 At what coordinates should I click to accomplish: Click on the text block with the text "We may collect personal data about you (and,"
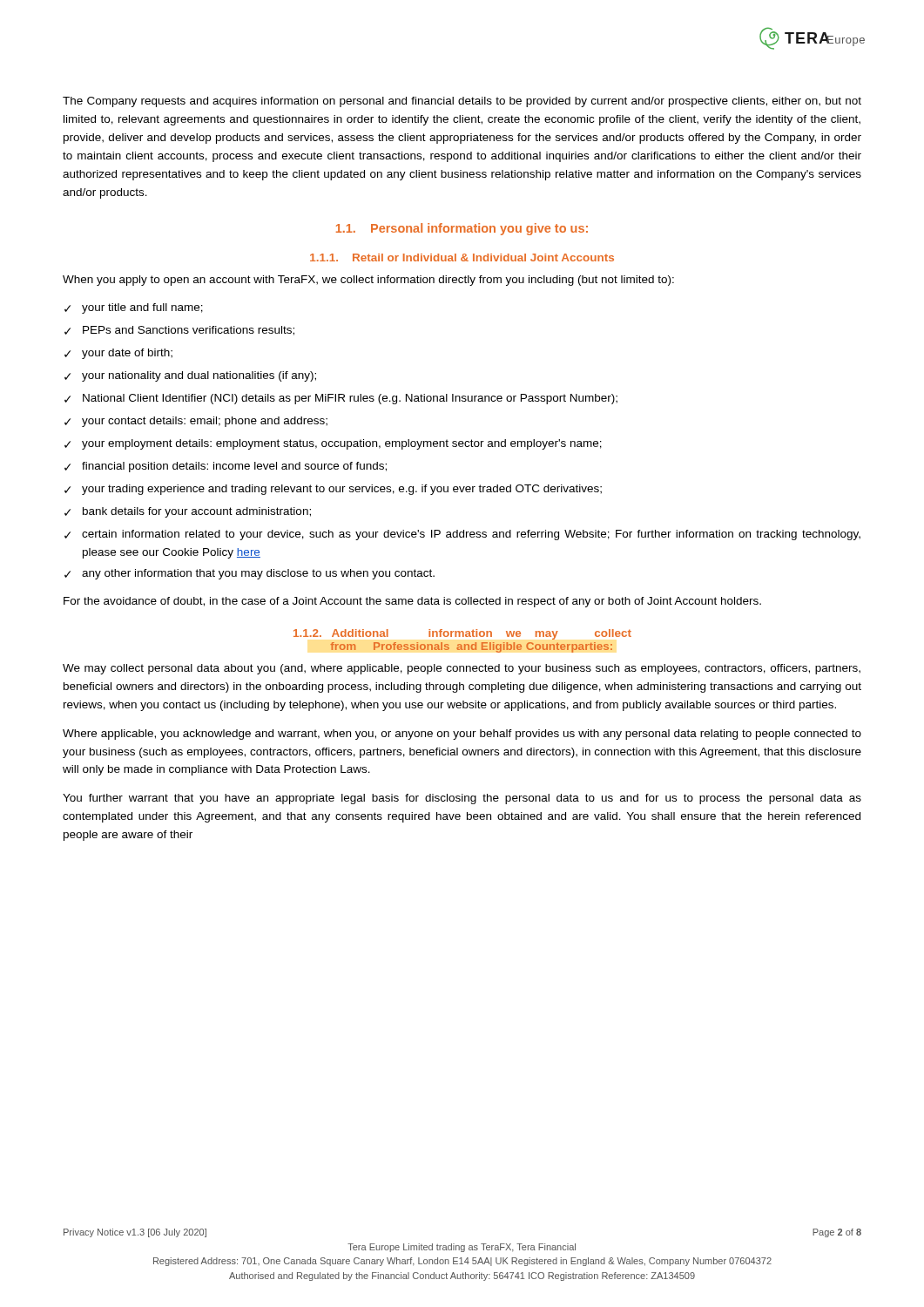click(x=462, y=686)
